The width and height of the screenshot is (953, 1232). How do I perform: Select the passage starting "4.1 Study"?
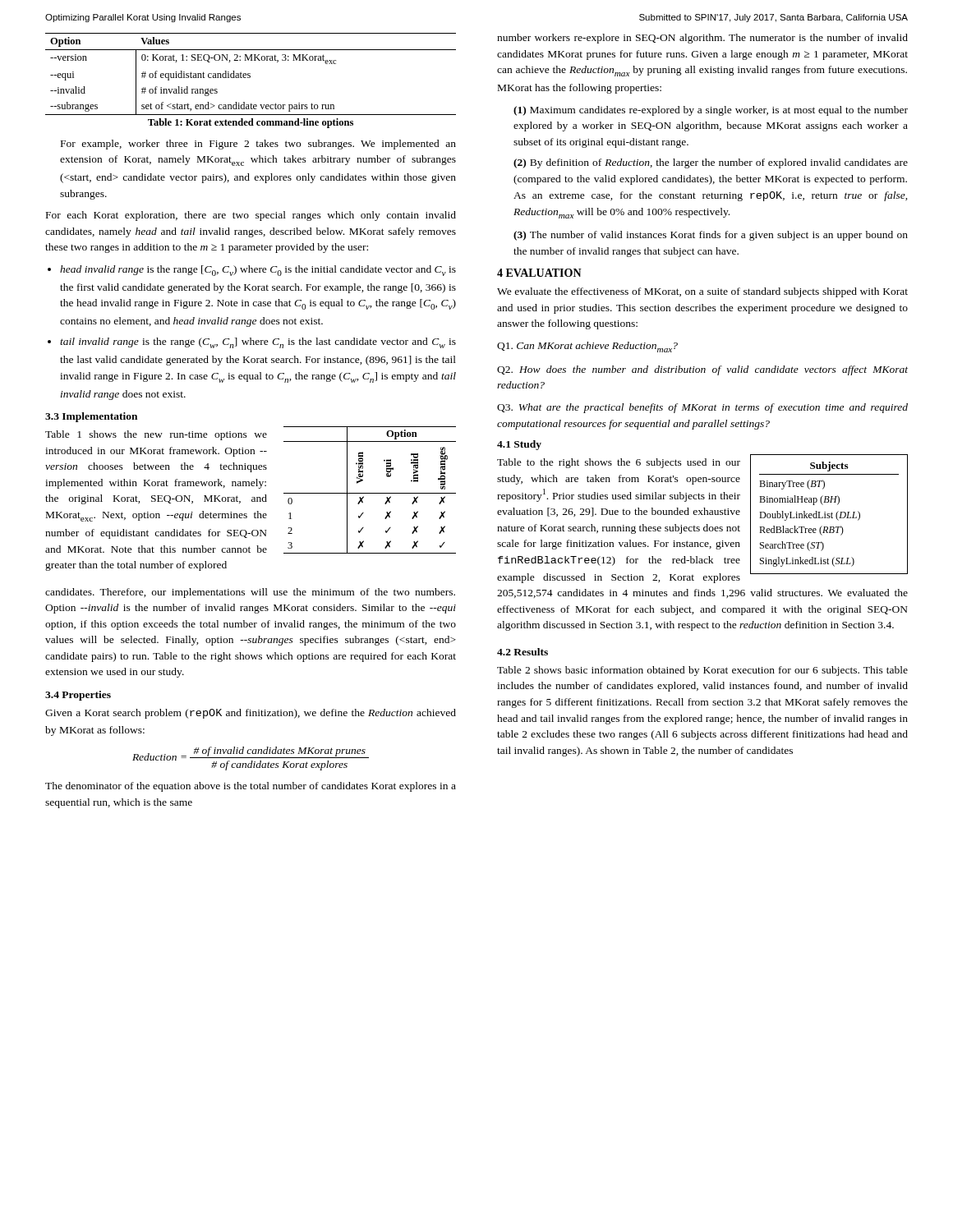(519, 444)
